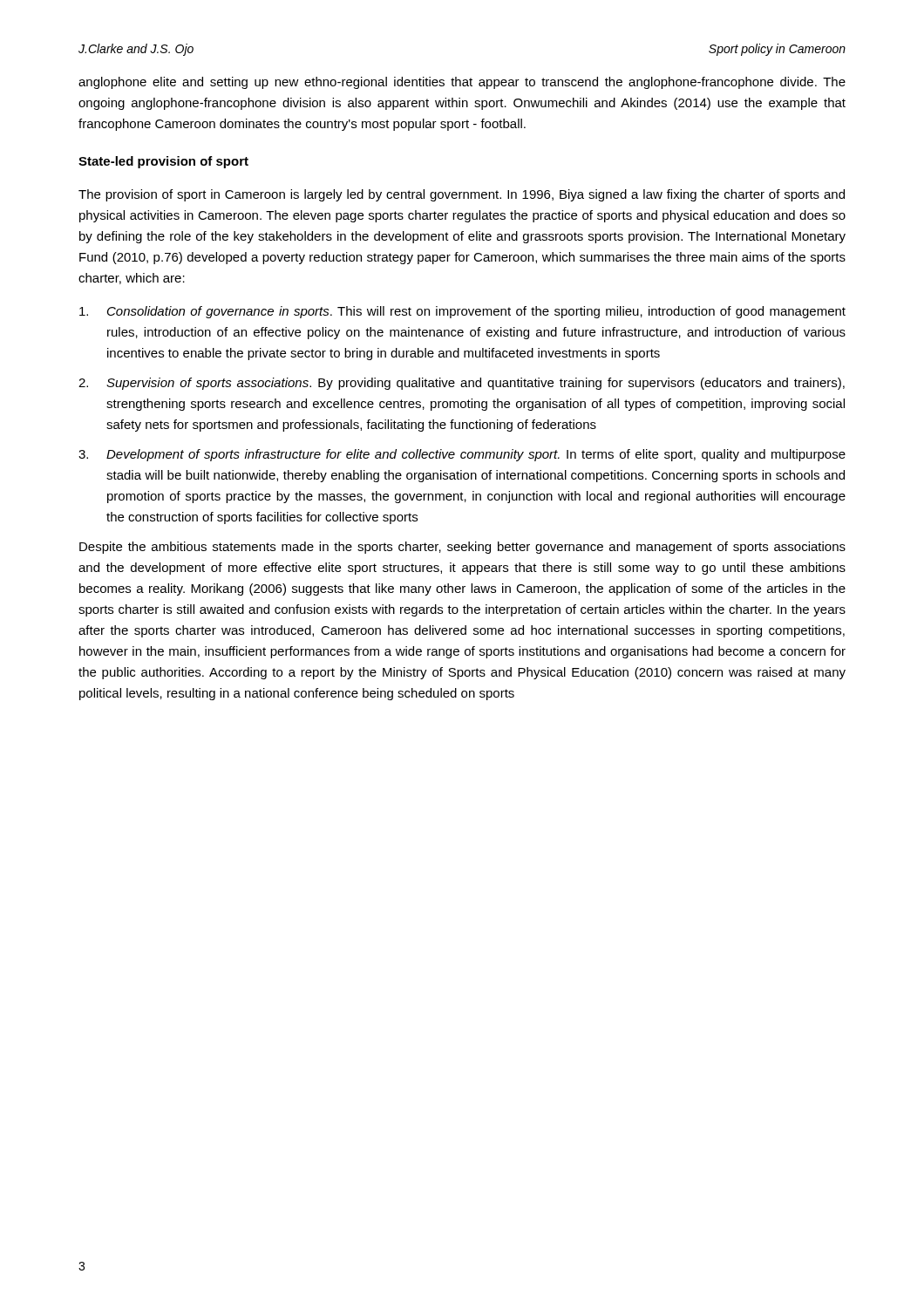924x1308 pixels.
Task: Select the text starting "Consolidation of governance in"
Action: coord(462,332)
